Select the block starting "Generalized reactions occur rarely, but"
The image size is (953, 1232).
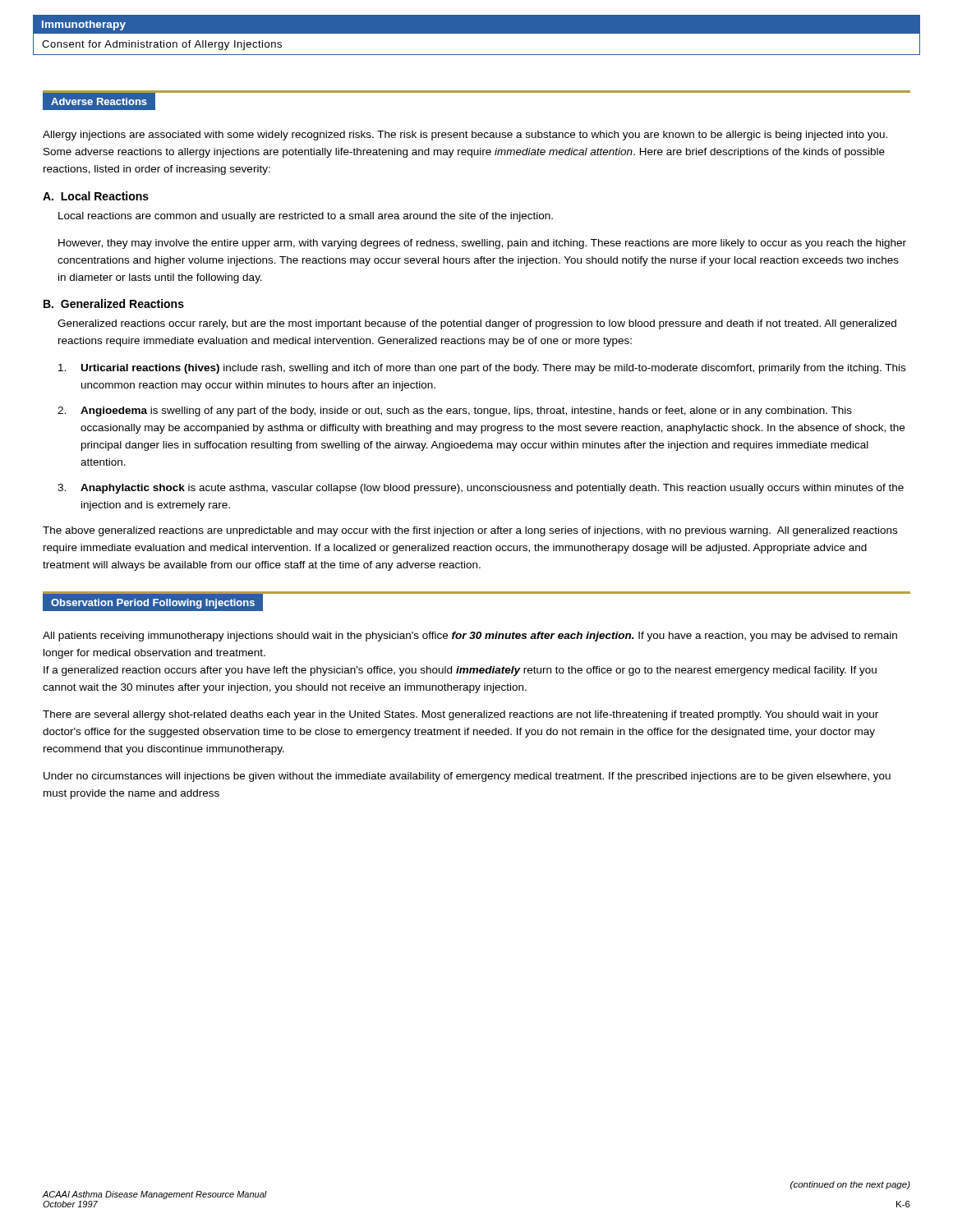(x=477, y=332)
